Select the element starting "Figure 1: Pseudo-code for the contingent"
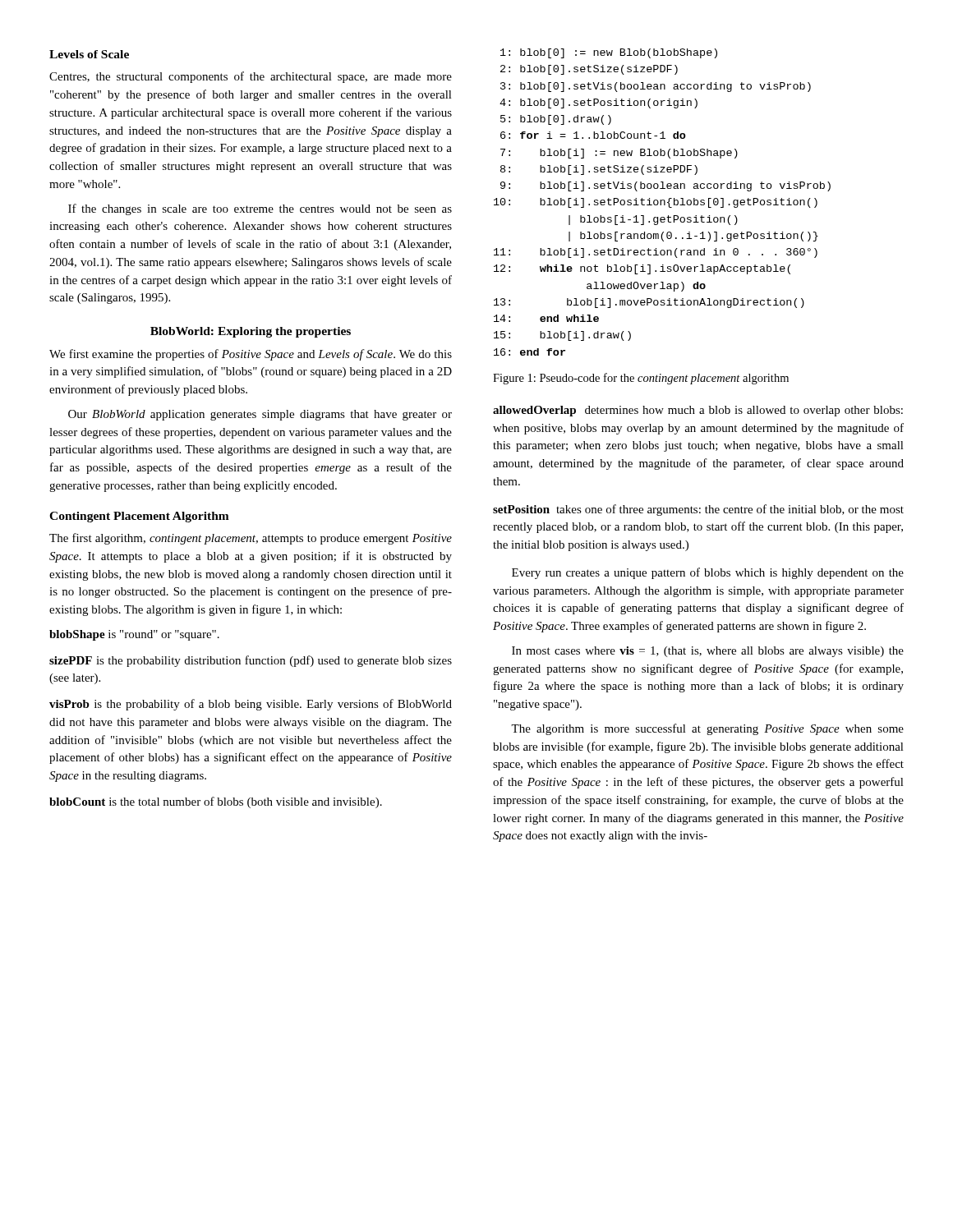 coord(698,378)
